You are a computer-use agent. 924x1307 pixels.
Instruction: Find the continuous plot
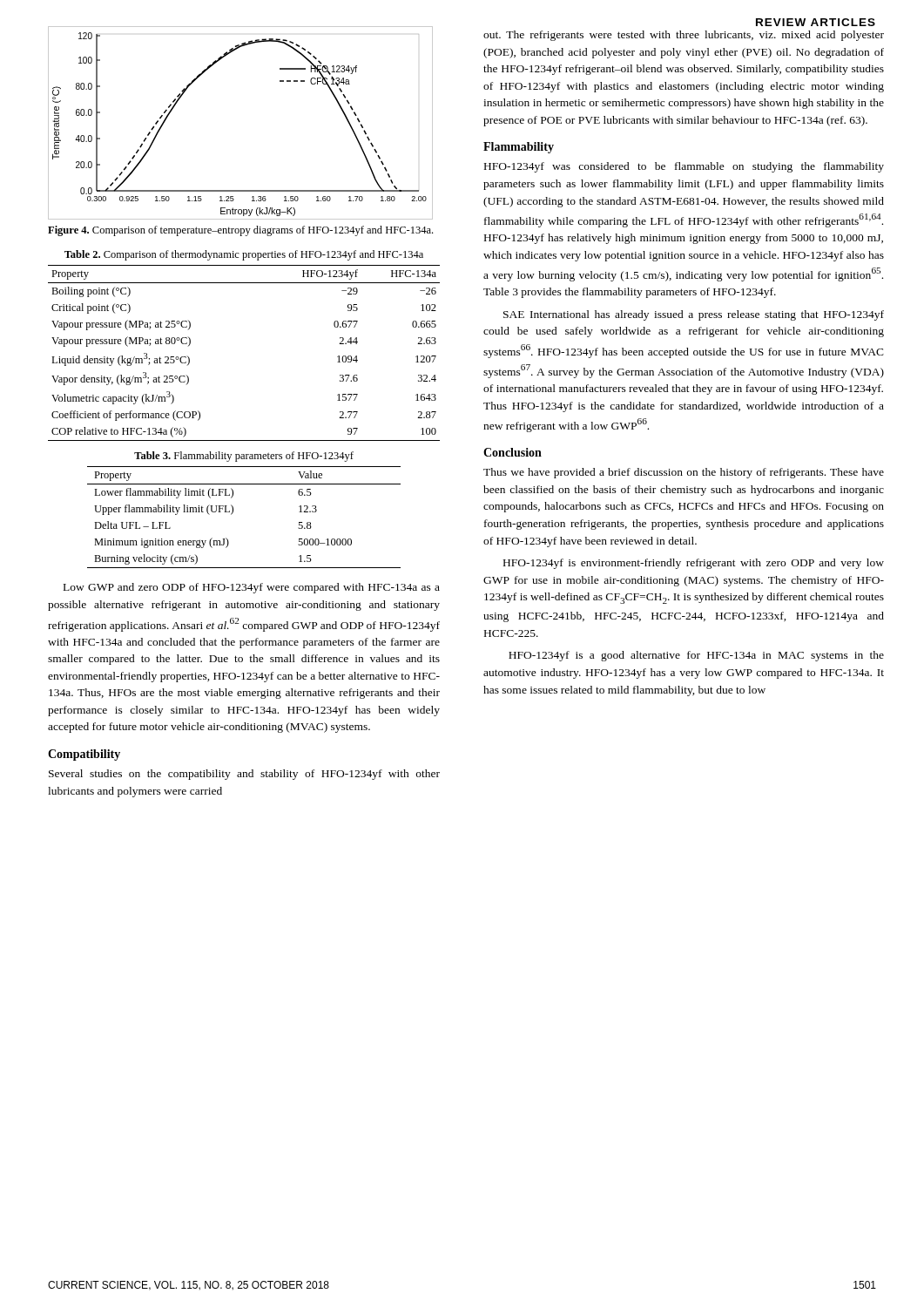click(240, 123)
